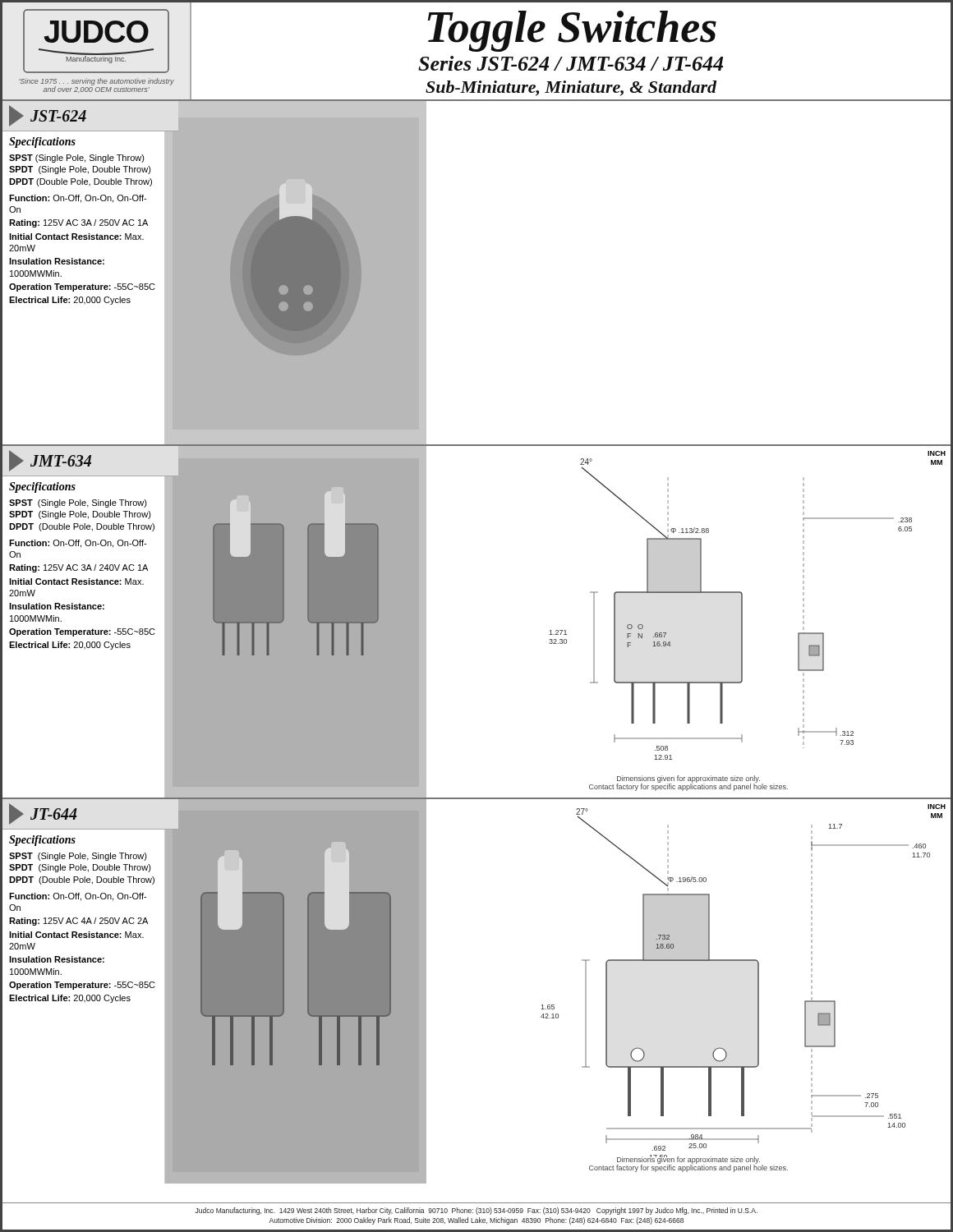953x1232 pixels.
Task: Navigate to the element starting "Rating: 125V AC 4A / 250V AC"
Action: (79, 921)
